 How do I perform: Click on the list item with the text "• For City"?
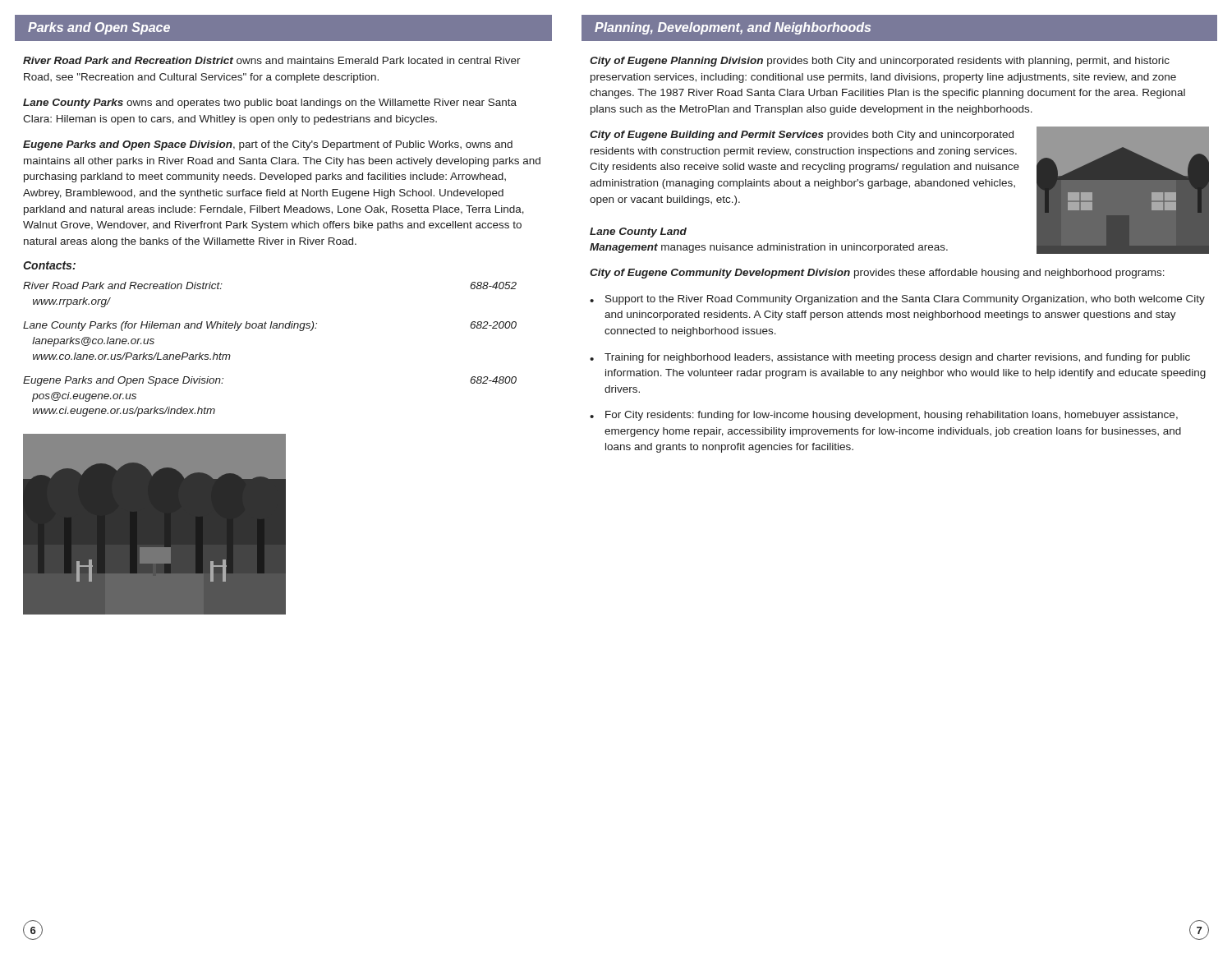point(899,431)
